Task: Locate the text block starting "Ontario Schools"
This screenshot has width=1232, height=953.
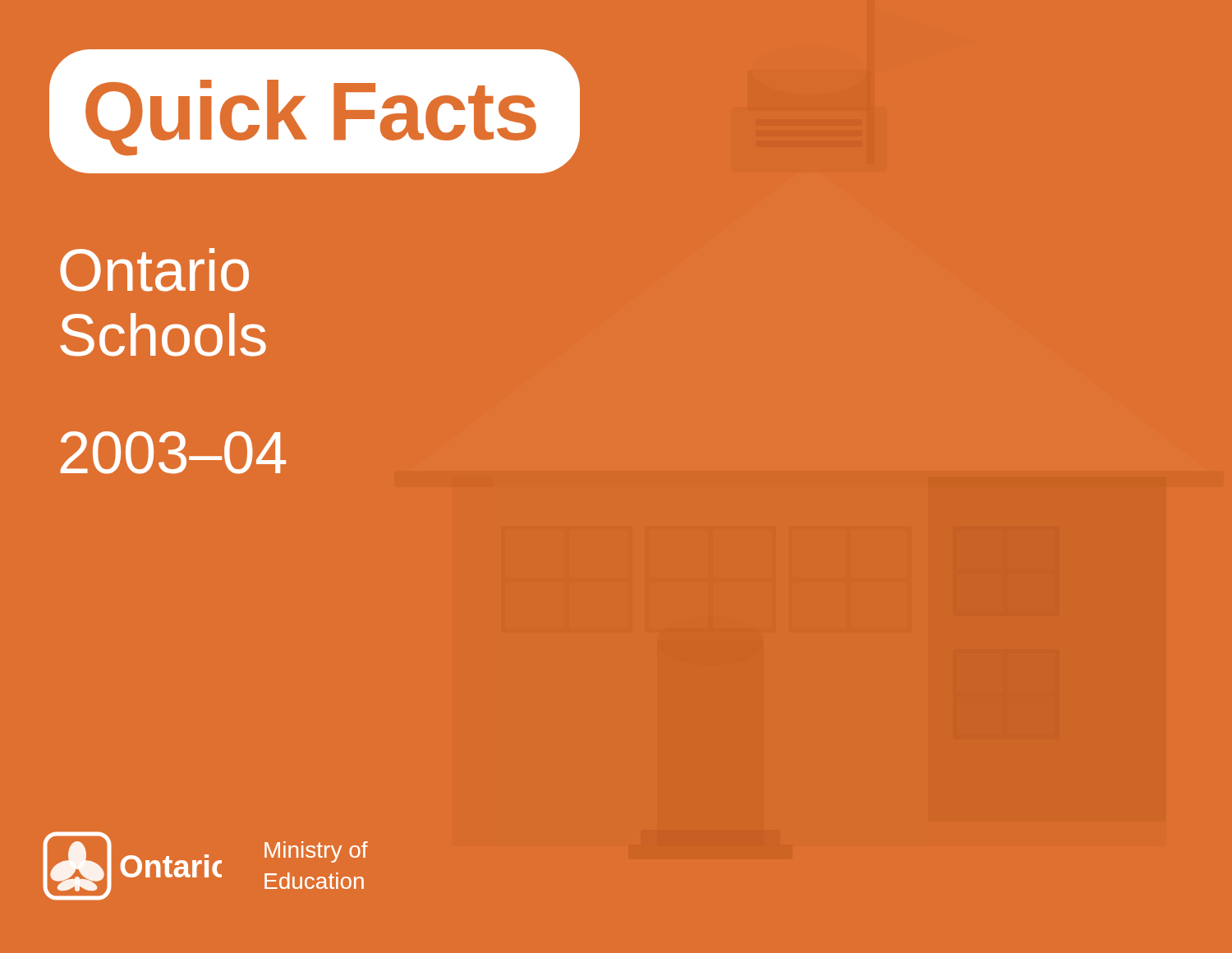Action: [x=163, y=303]
